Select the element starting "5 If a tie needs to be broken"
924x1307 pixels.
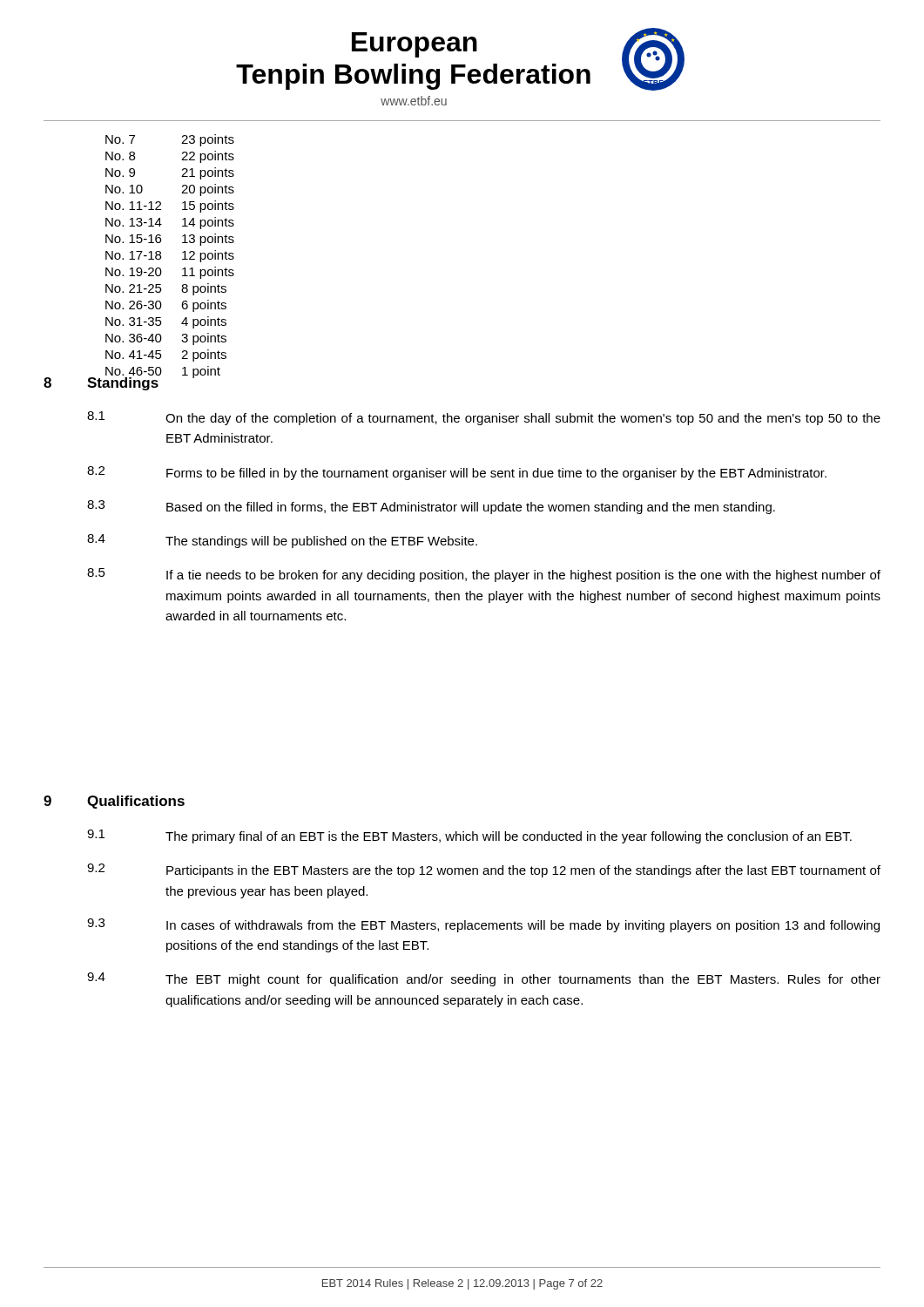click(x=462, y=595)
